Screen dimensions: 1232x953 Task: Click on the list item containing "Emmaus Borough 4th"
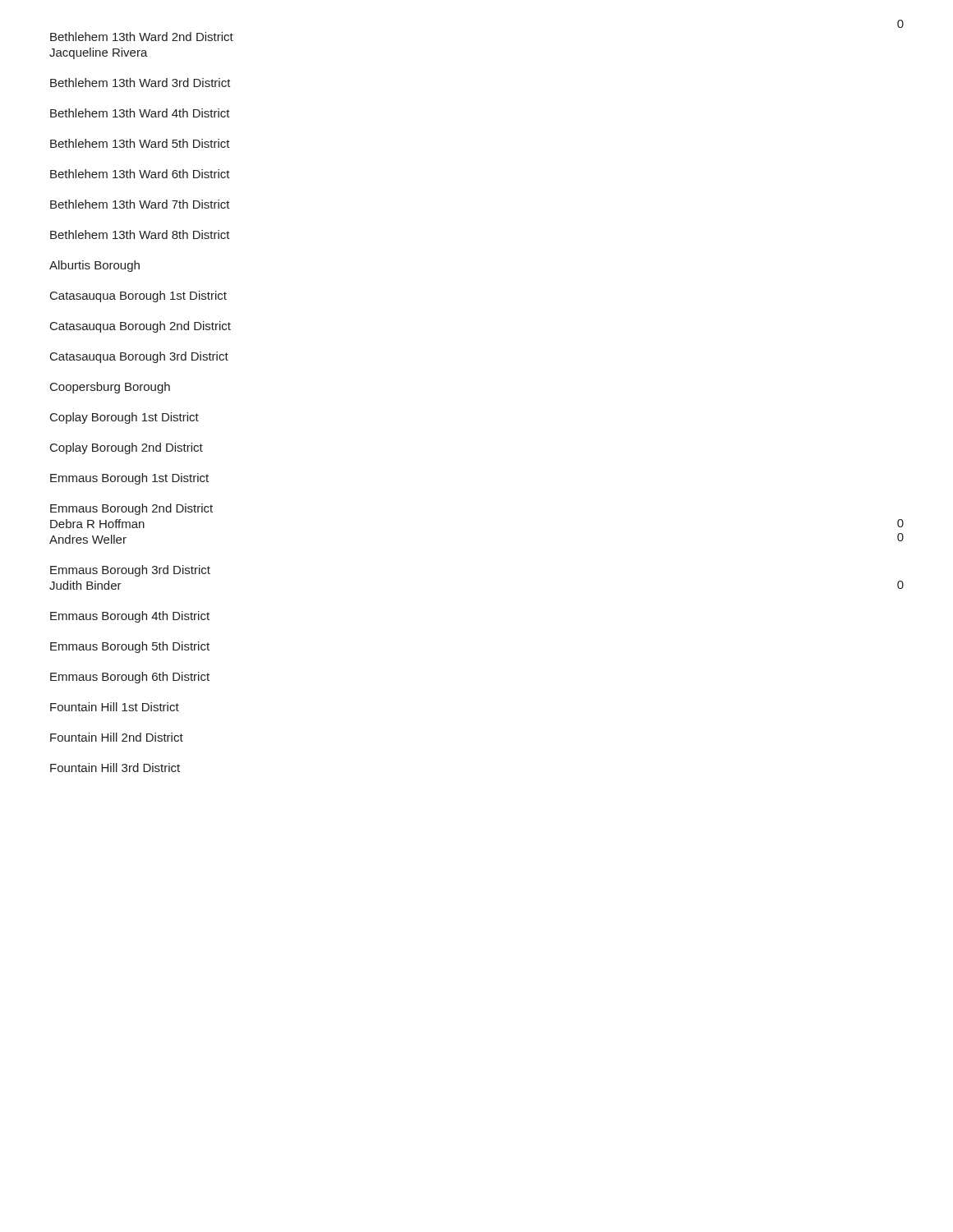pos(129,616)
